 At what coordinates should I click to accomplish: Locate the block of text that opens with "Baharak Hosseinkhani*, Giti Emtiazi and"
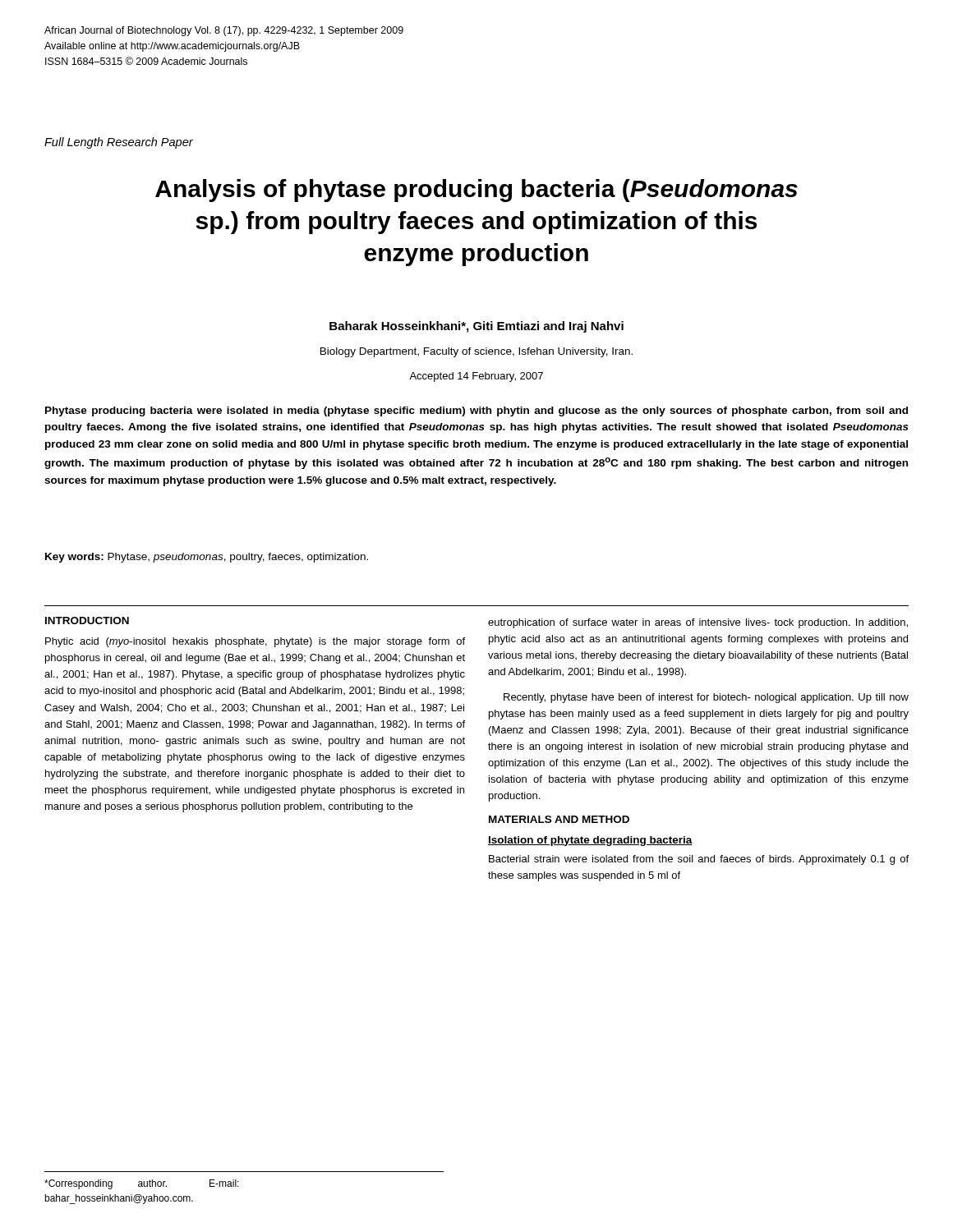click(x=476, y=326)
